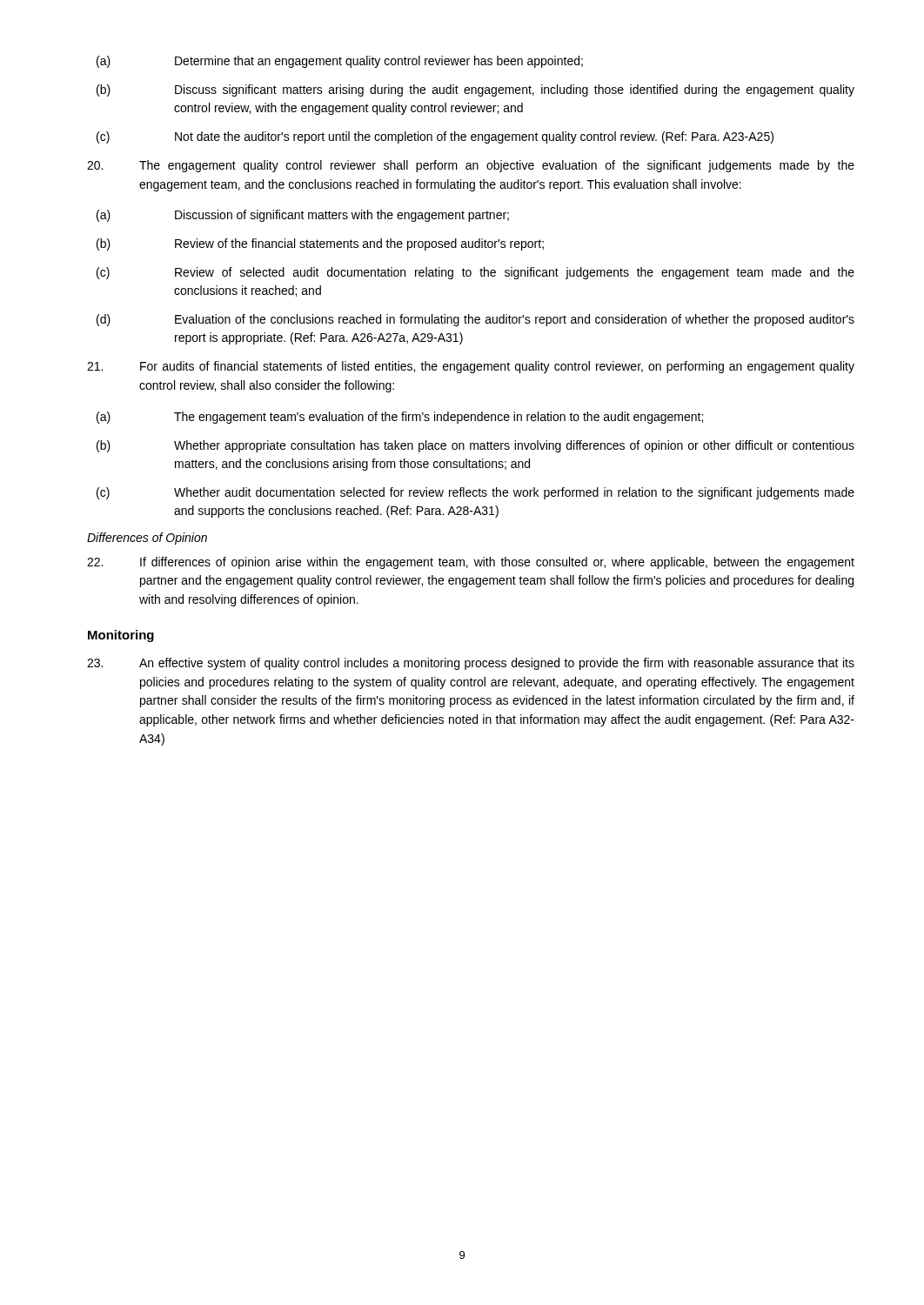Click on the list item that says "(c) Review of selected audit documentation"
The image size is (924, 1305).
tap(471, 282)
